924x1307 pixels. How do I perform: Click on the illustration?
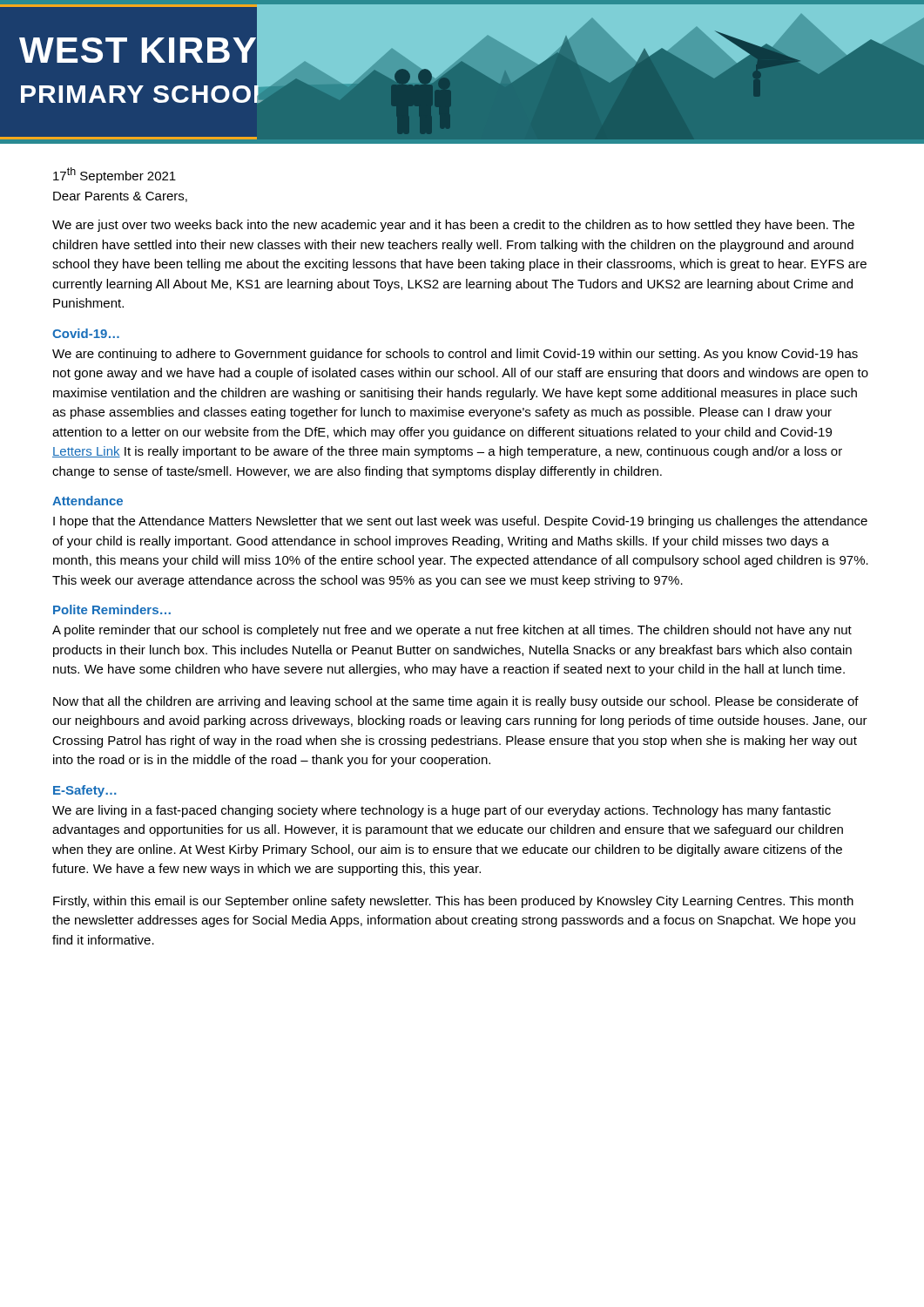[x=462, y=73]
